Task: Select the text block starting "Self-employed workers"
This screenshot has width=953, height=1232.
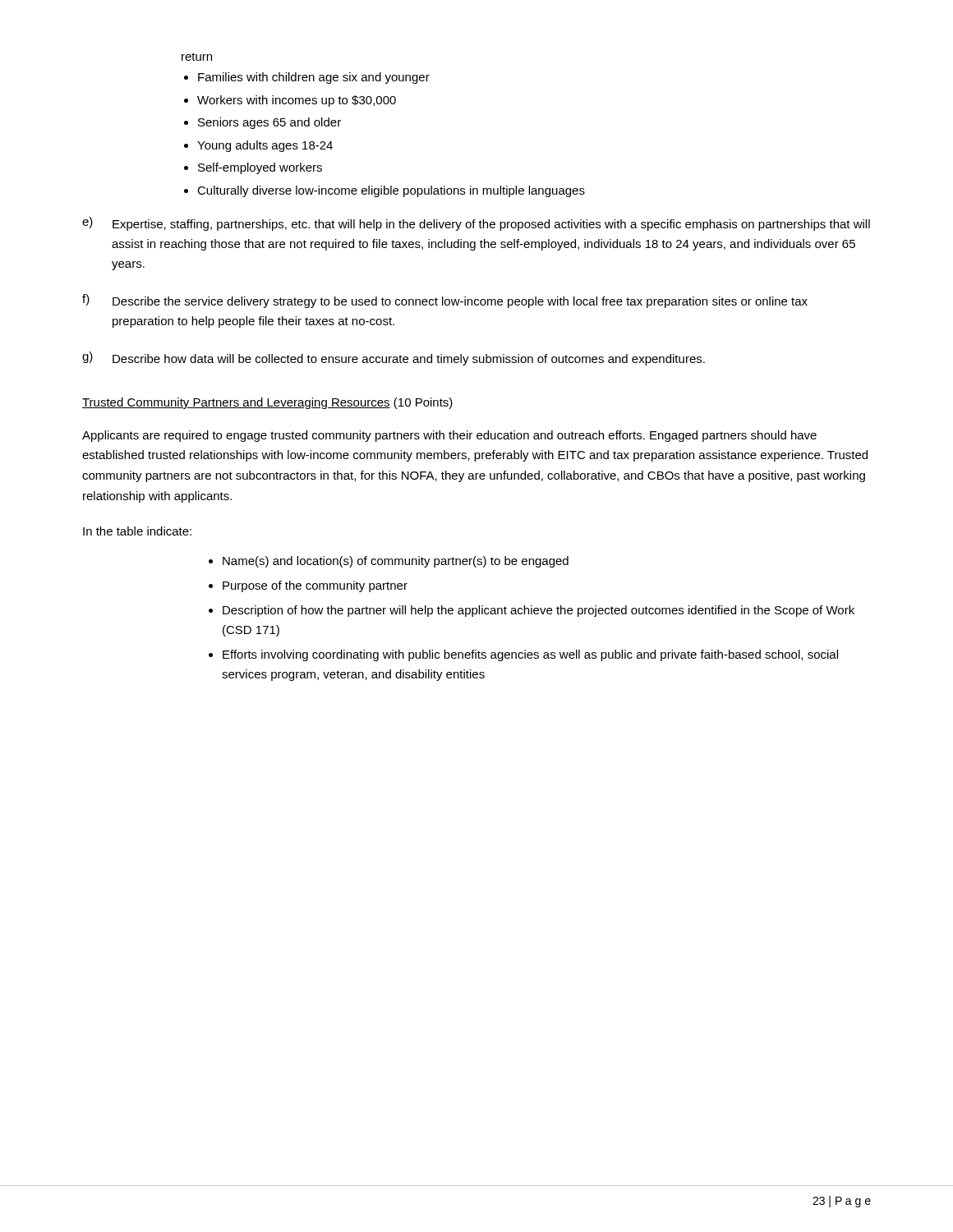Action: pyautogui.click(x=260, y=167)
